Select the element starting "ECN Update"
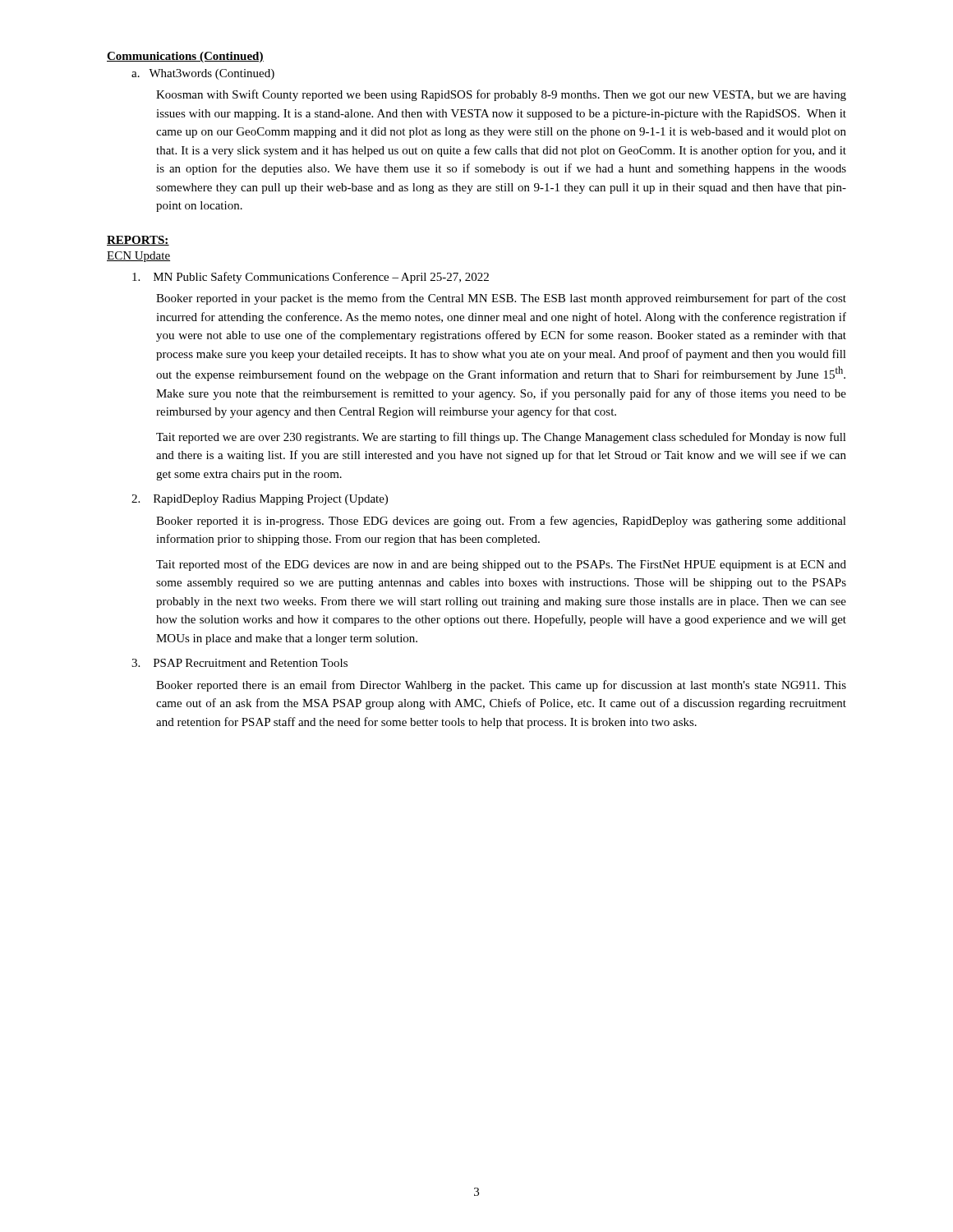This screenshot has height=1232, width=953. (138, 255)
